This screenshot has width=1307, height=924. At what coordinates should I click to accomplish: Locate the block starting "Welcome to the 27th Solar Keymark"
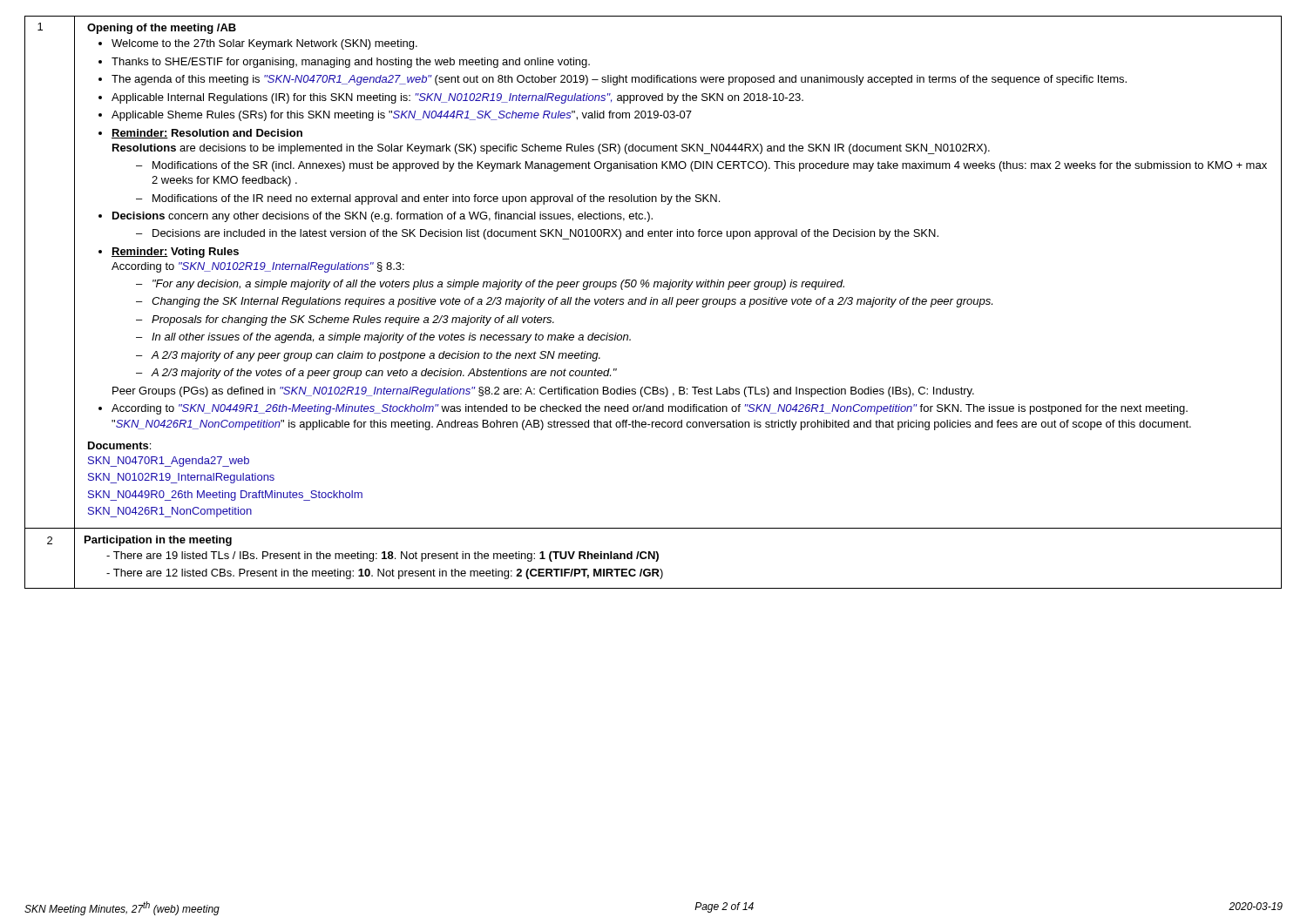coord(265,43)
